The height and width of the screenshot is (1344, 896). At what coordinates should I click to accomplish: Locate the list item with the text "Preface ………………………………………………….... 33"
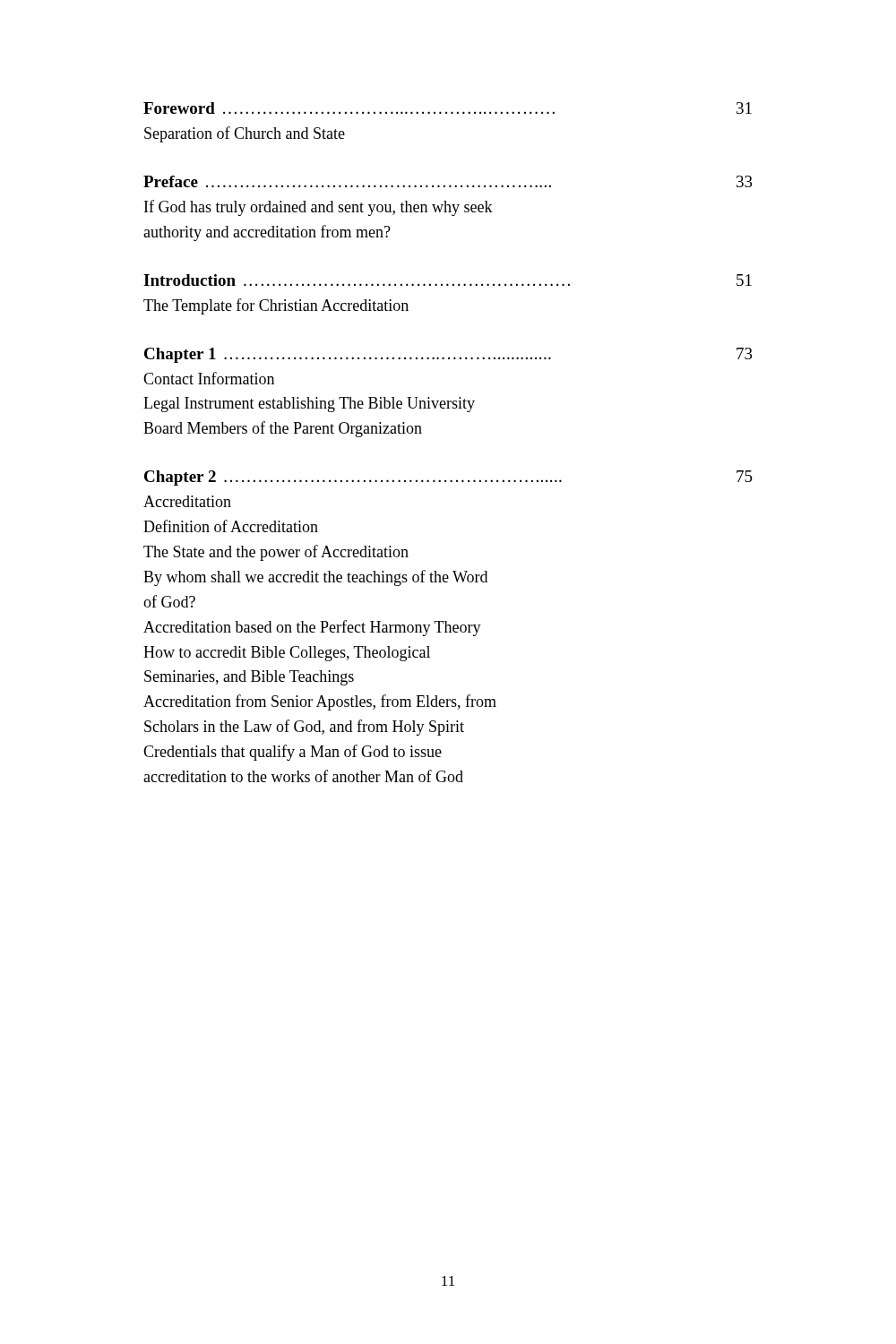[x=448, y=209]
